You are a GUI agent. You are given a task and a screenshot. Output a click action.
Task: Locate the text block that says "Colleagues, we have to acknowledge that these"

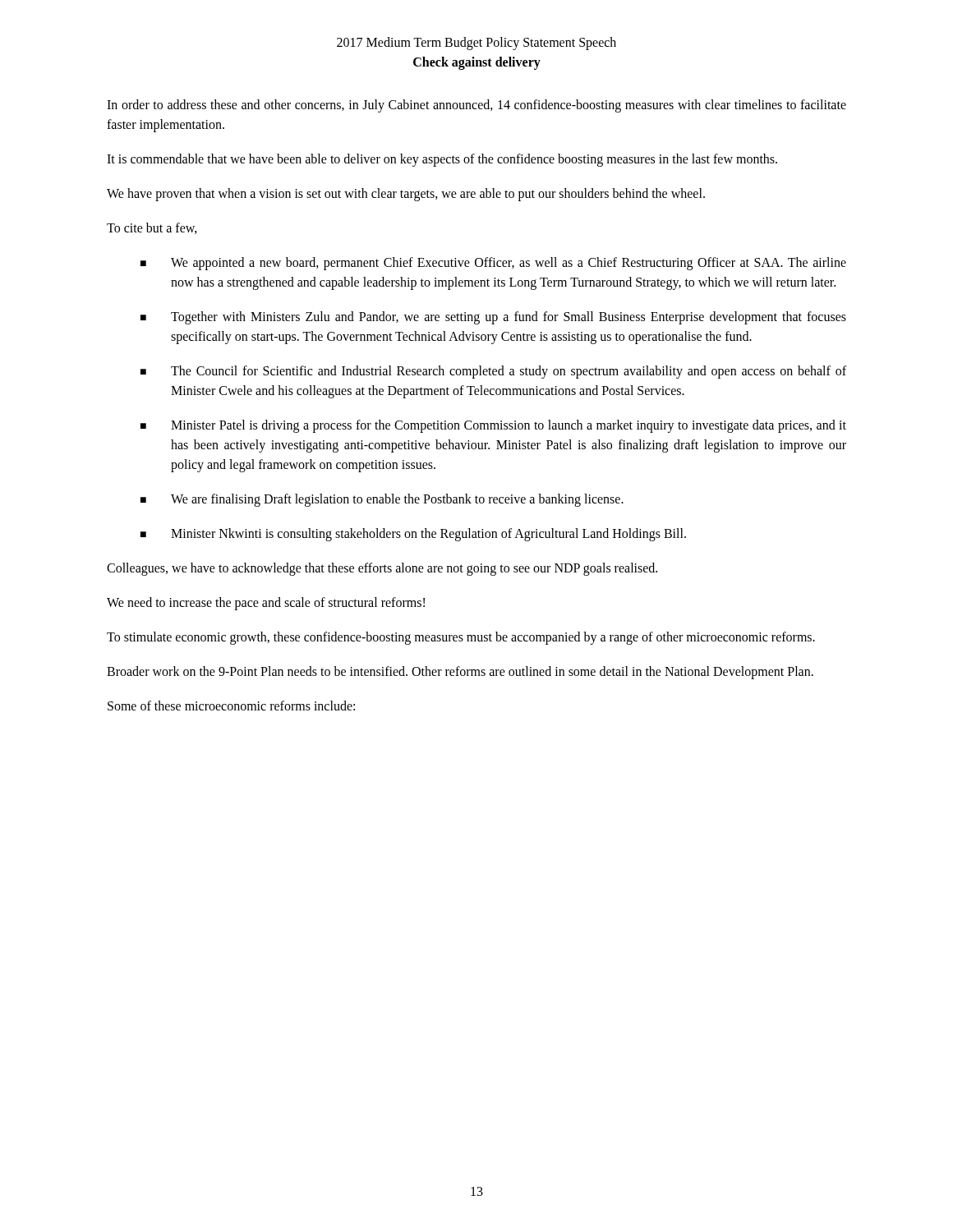click(383, 568)
